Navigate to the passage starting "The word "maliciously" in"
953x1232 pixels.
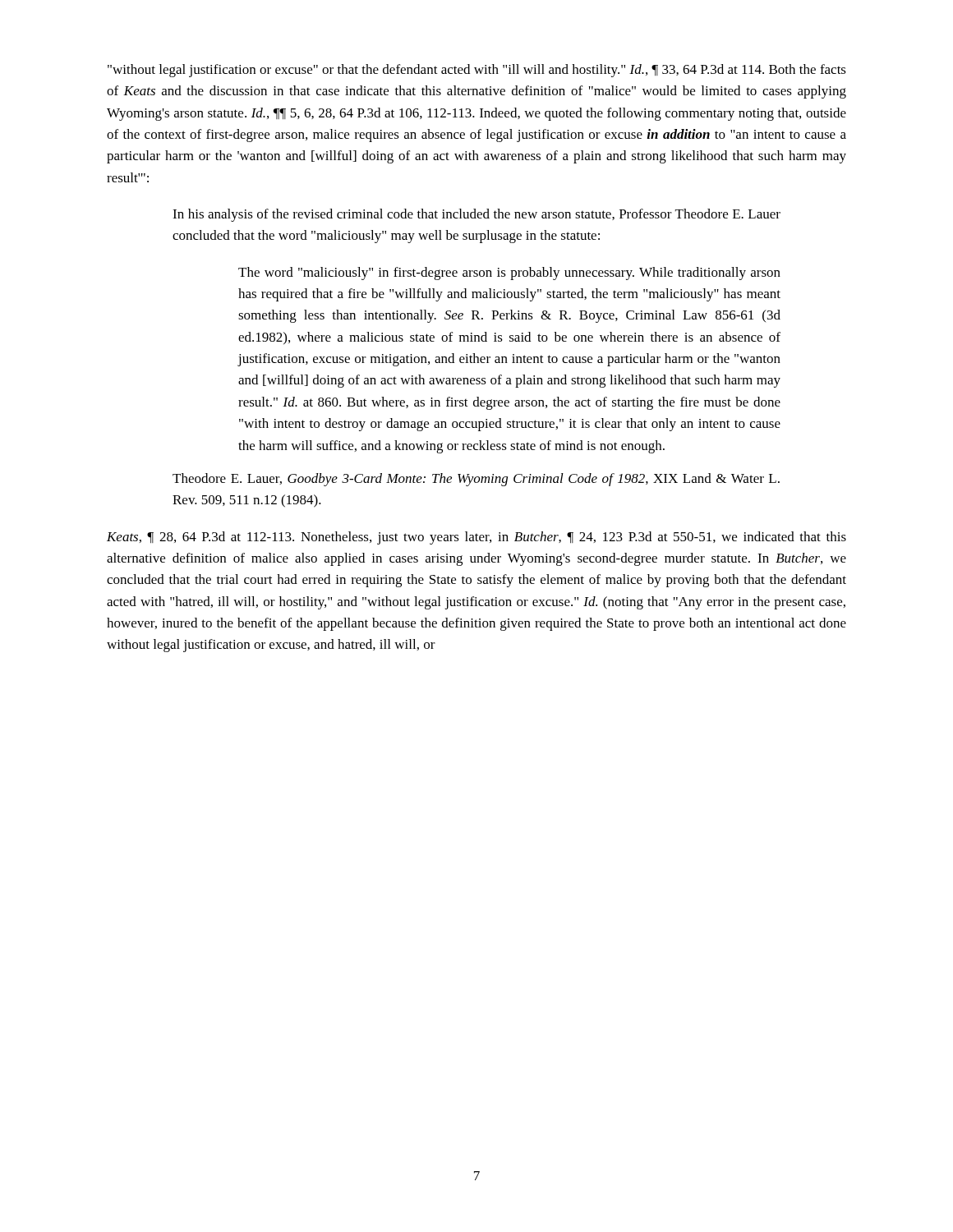coord(509,359)
